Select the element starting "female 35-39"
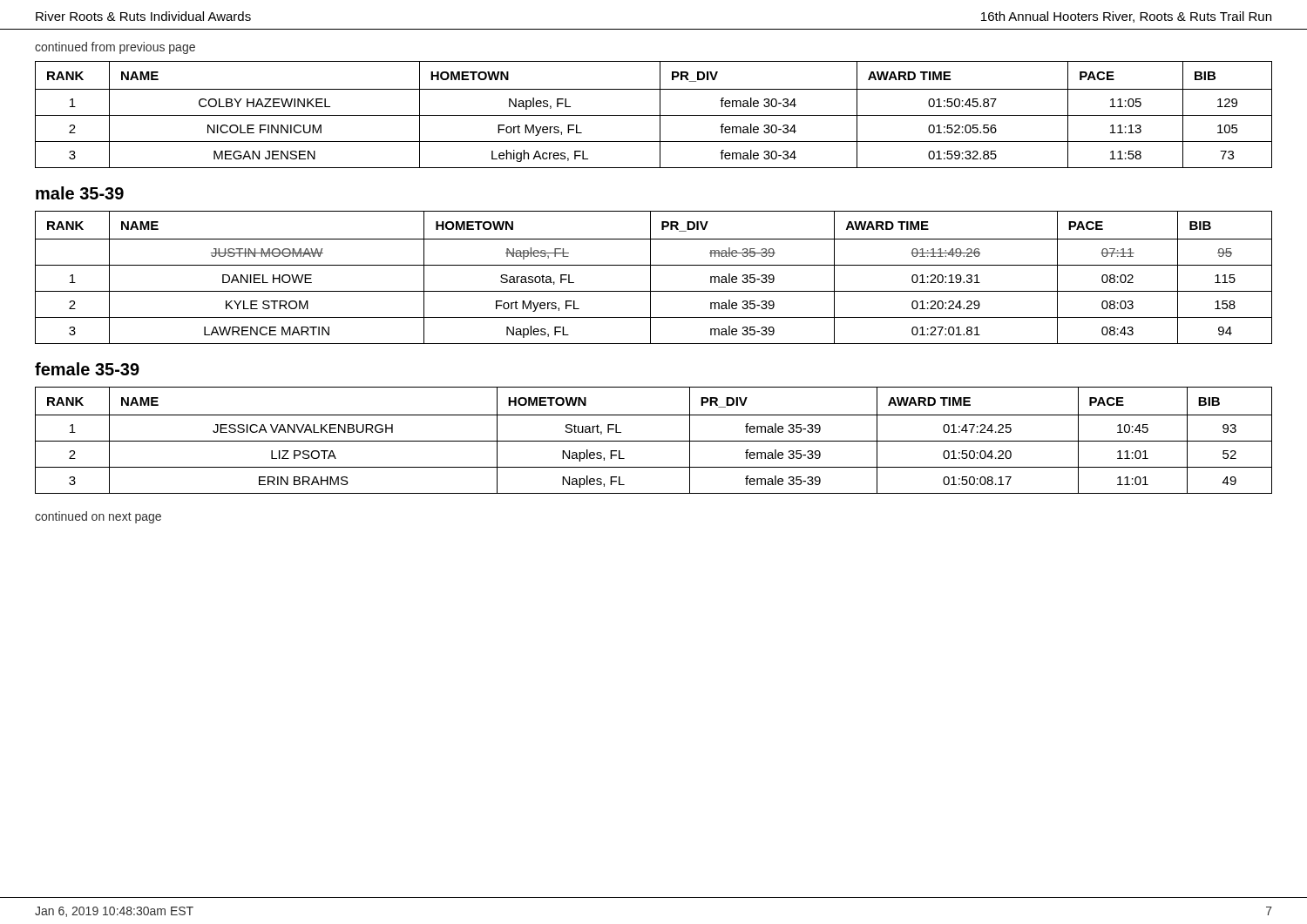 tap(87, 369)
